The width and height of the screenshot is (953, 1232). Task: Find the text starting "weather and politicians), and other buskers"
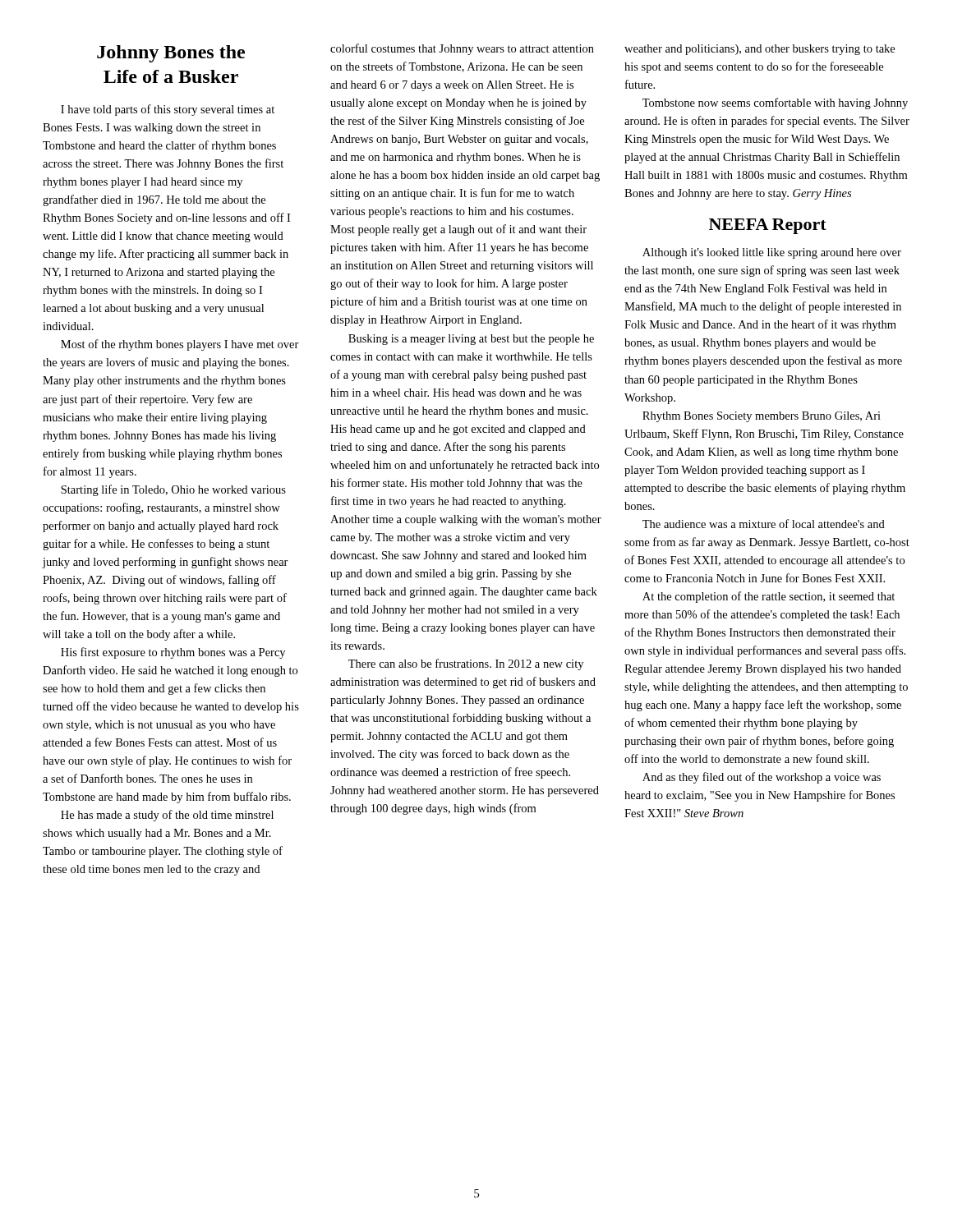point(767,67)
